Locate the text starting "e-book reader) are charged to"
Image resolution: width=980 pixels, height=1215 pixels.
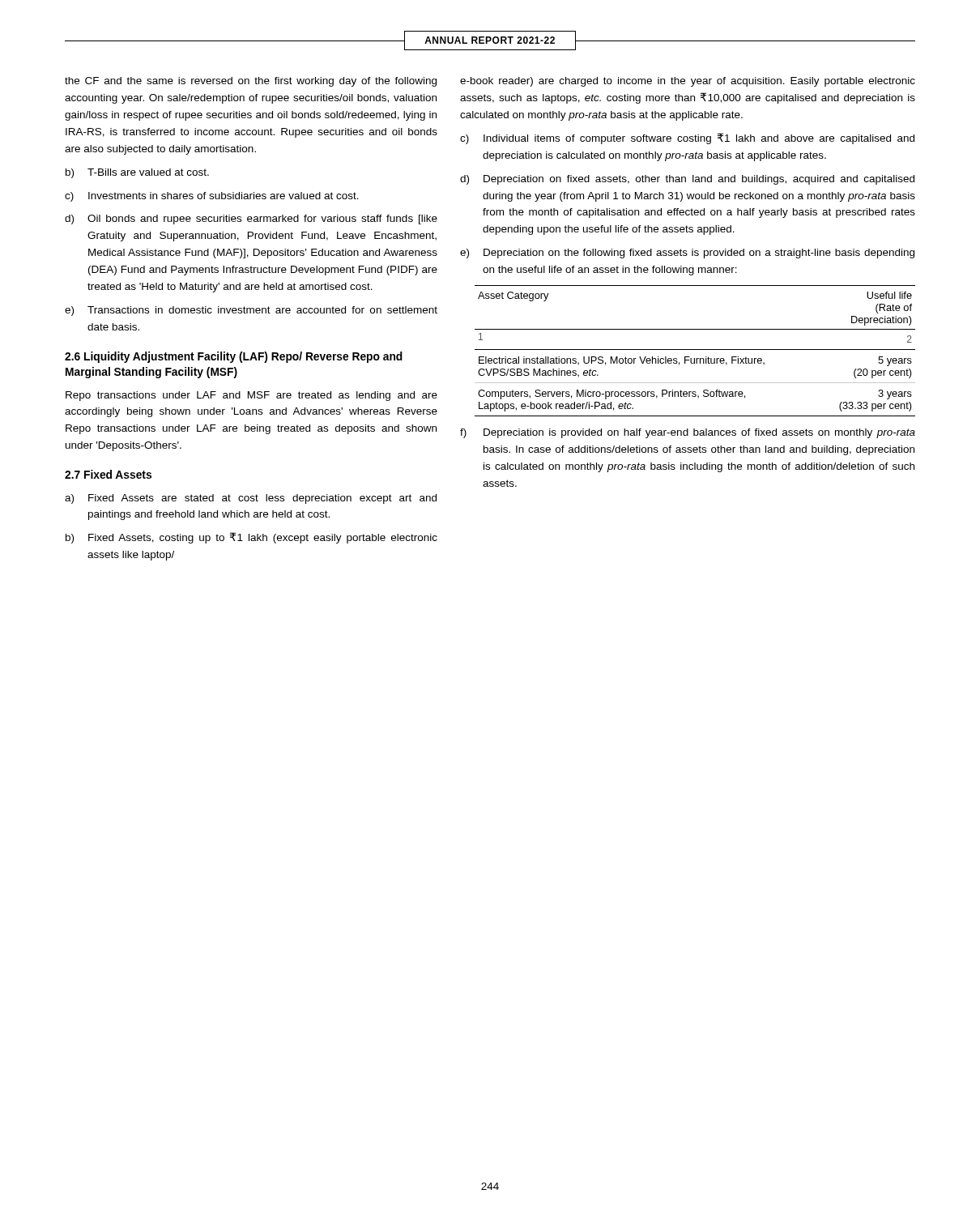pos(688,98)
